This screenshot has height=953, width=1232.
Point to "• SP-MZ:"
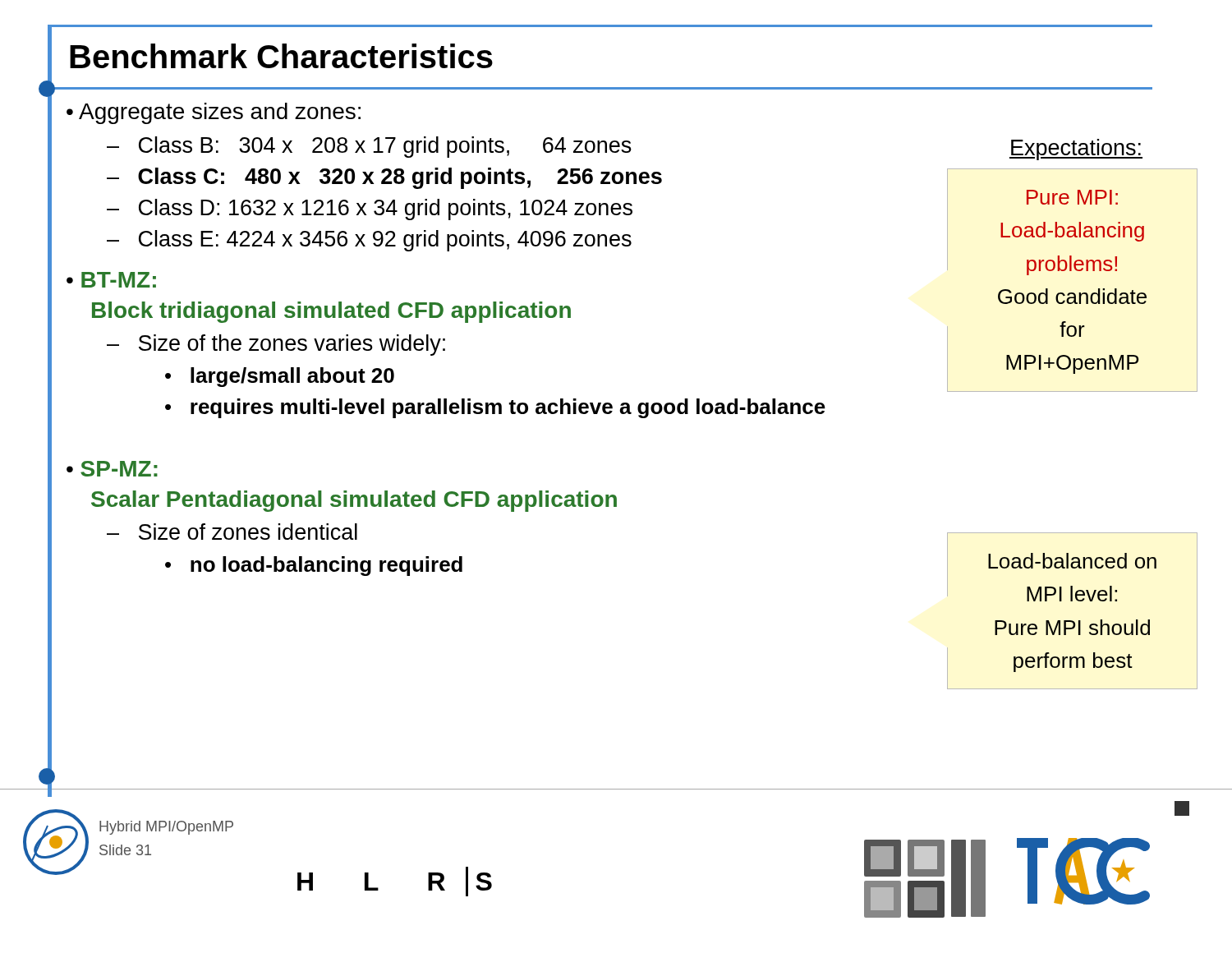pos(113,469)
